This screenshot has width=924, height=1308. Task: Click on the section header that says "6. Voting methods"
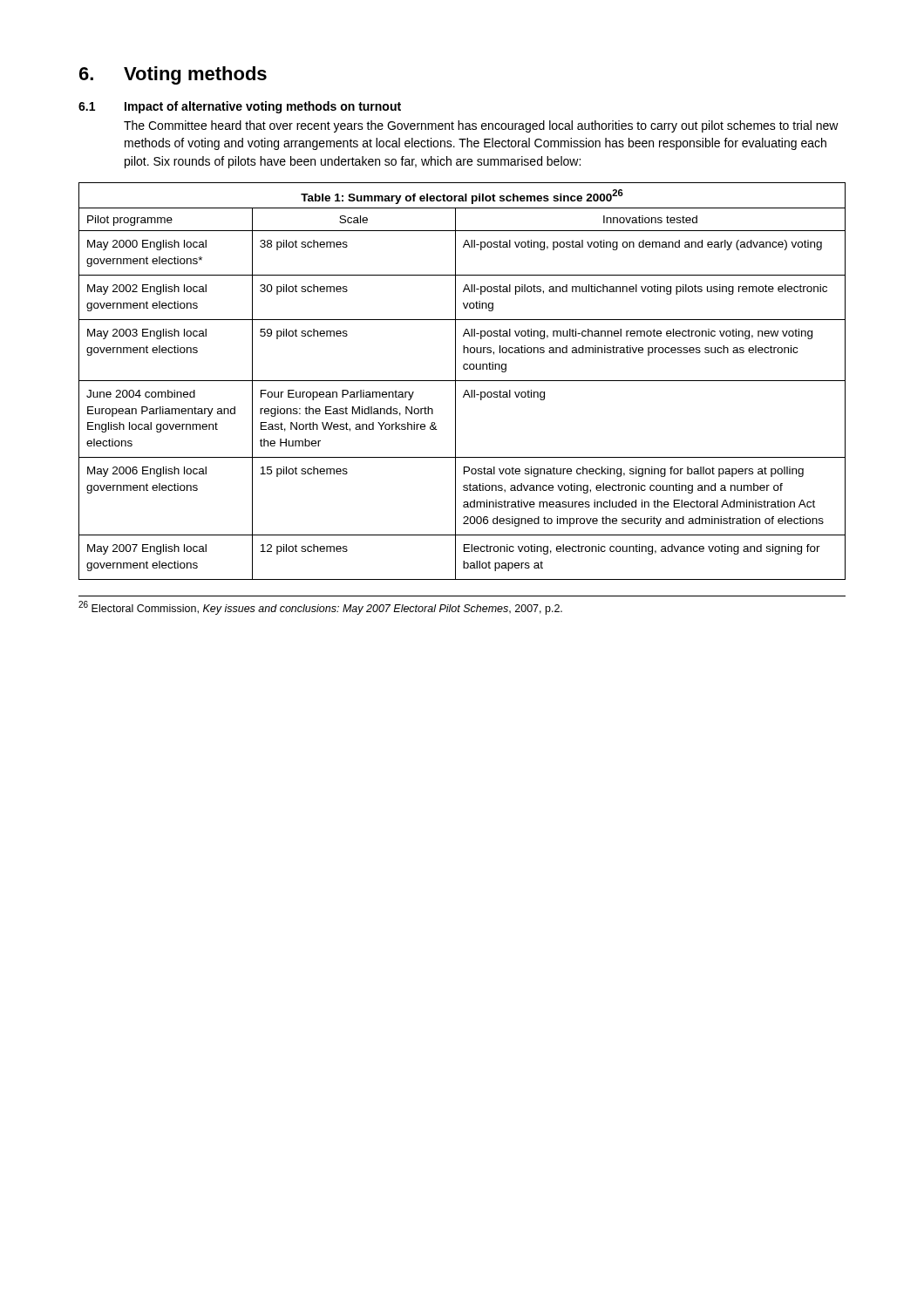click(173, 74)
